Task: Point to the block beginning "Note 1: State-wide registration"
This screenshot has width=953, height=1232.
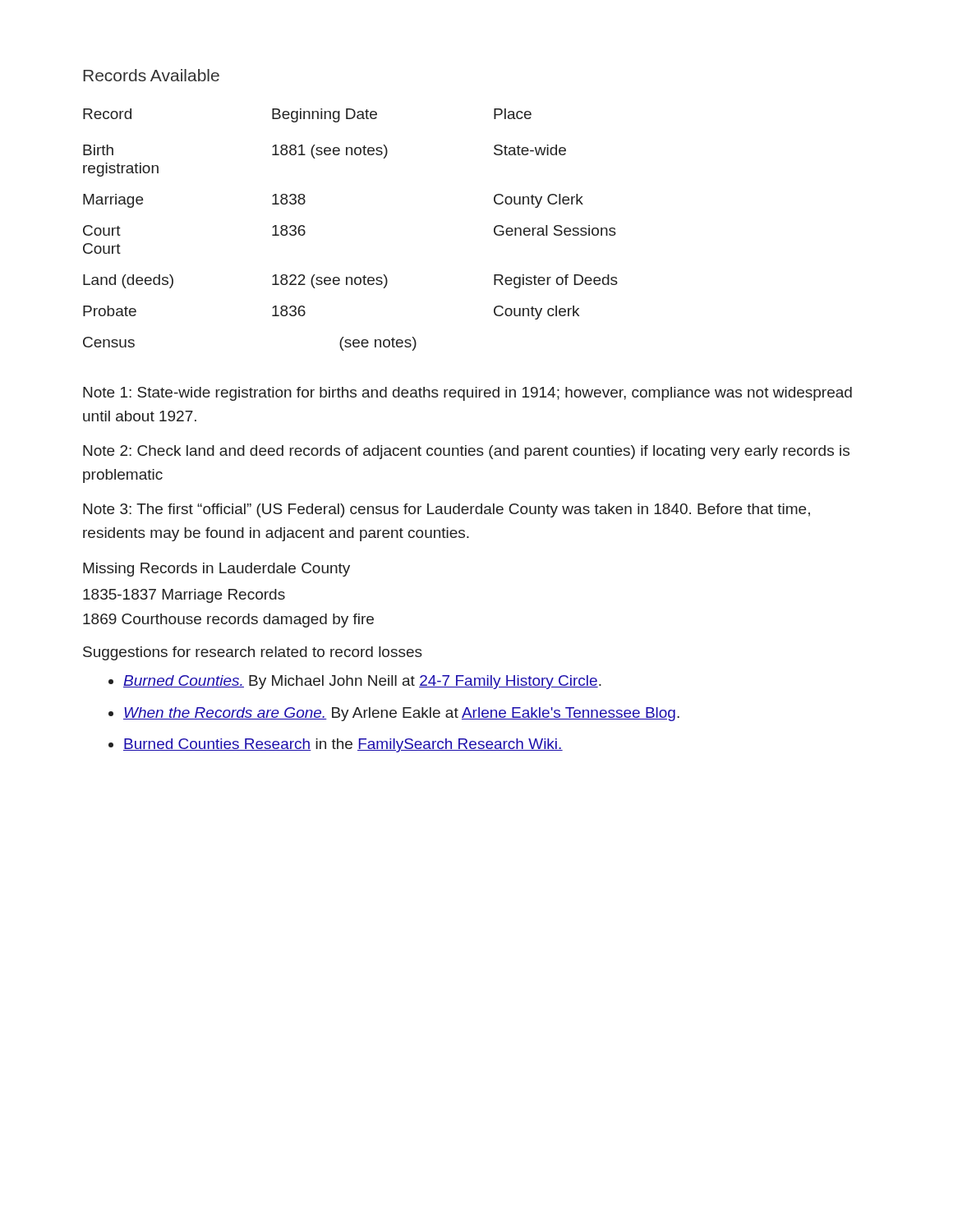Action: click(x=467, y=404)
